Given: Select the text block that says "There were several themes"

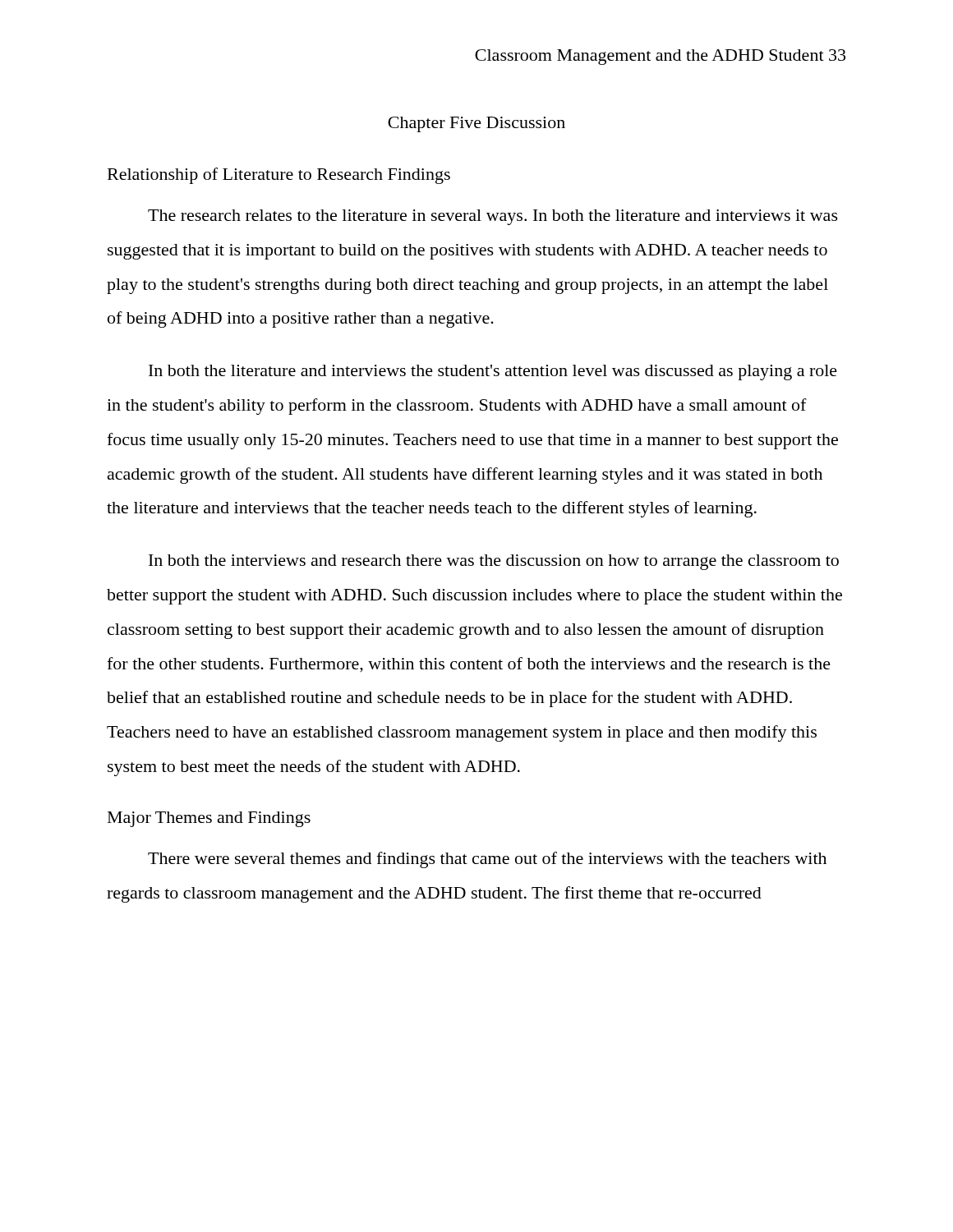Looking at the screenshot, I should 487,860.
